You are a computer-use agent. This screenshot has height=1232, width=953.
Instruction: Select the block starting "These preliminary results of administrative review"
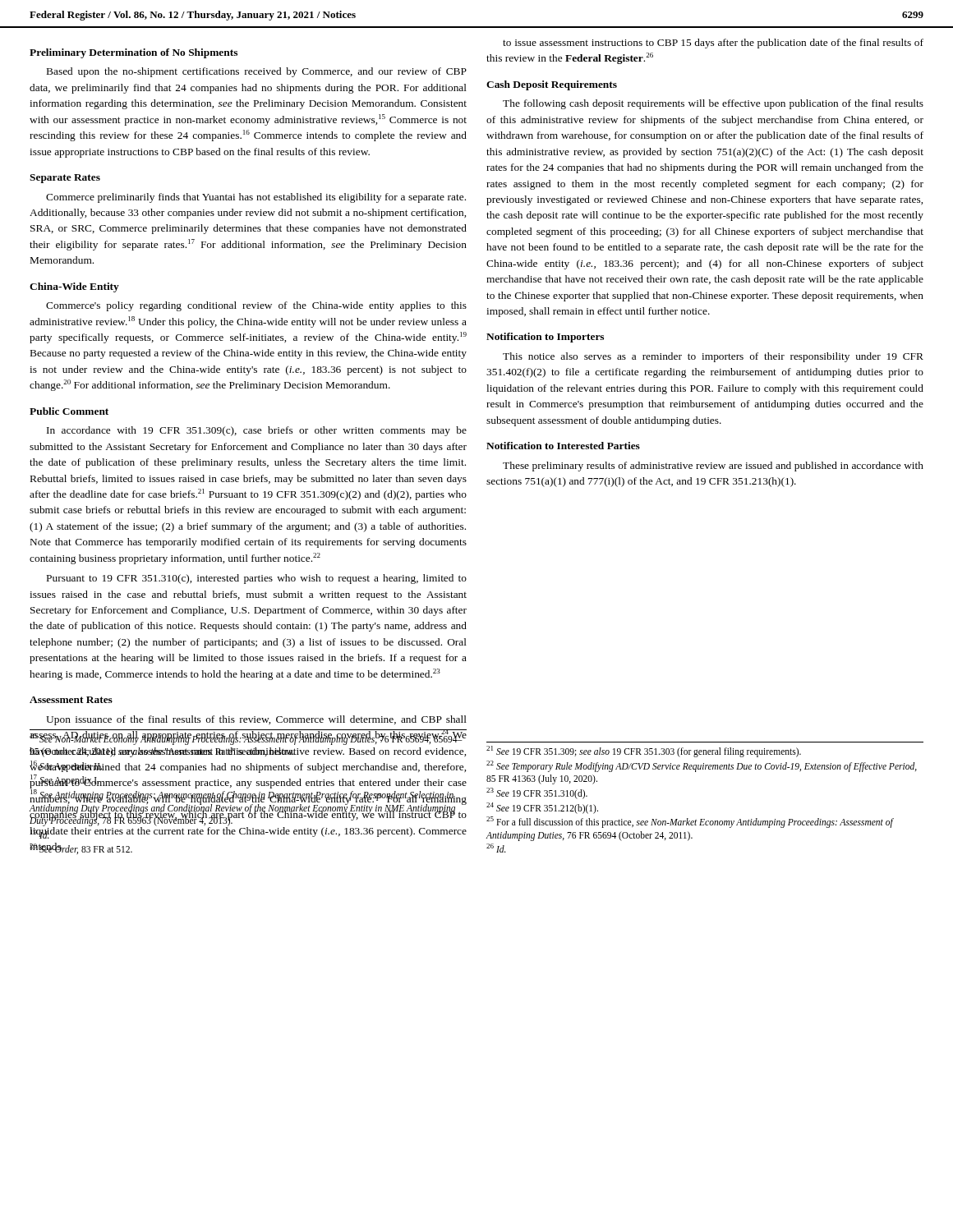[x=705, y=473]
